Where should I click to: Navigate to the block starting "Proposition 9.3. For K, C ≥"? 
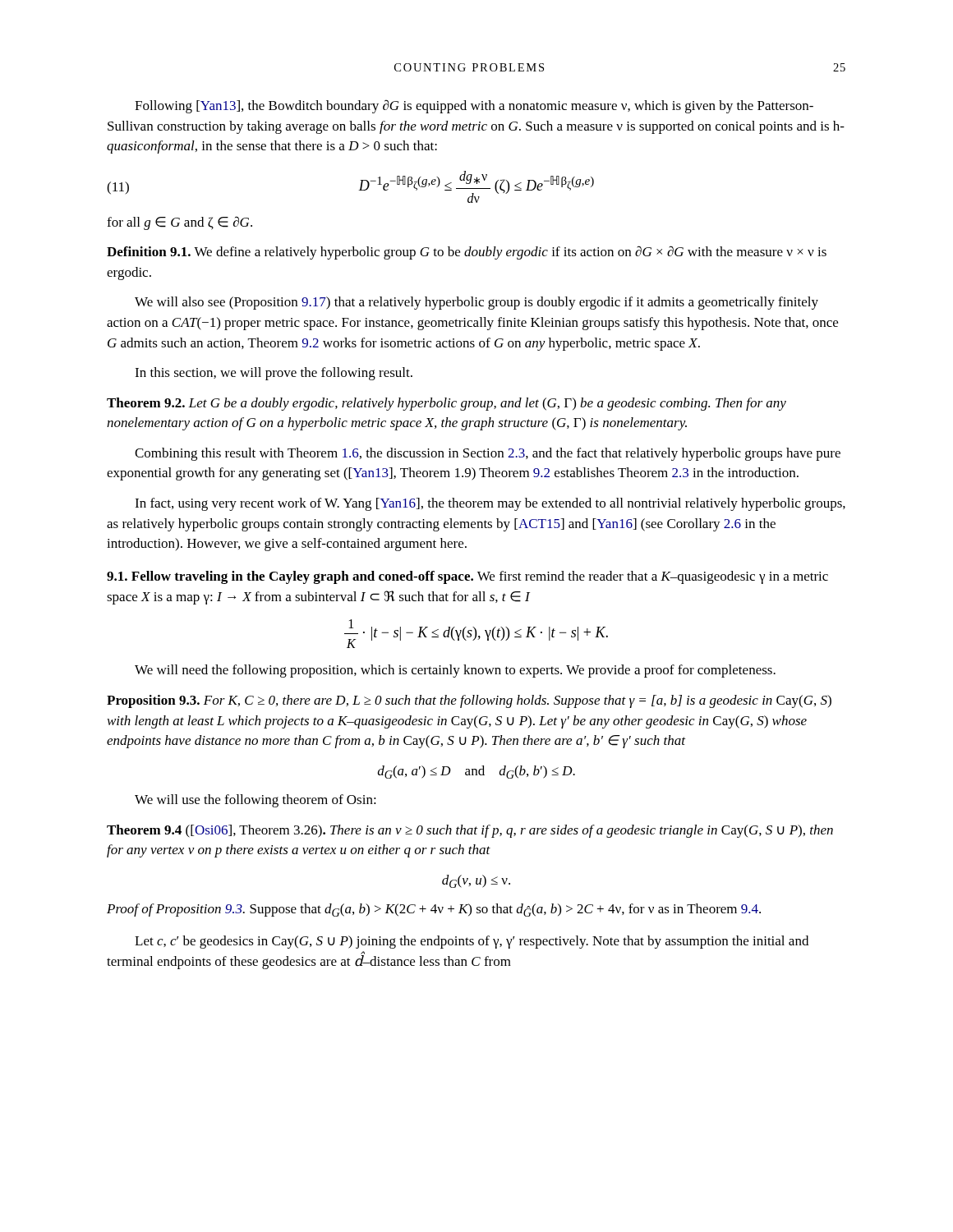476,721
